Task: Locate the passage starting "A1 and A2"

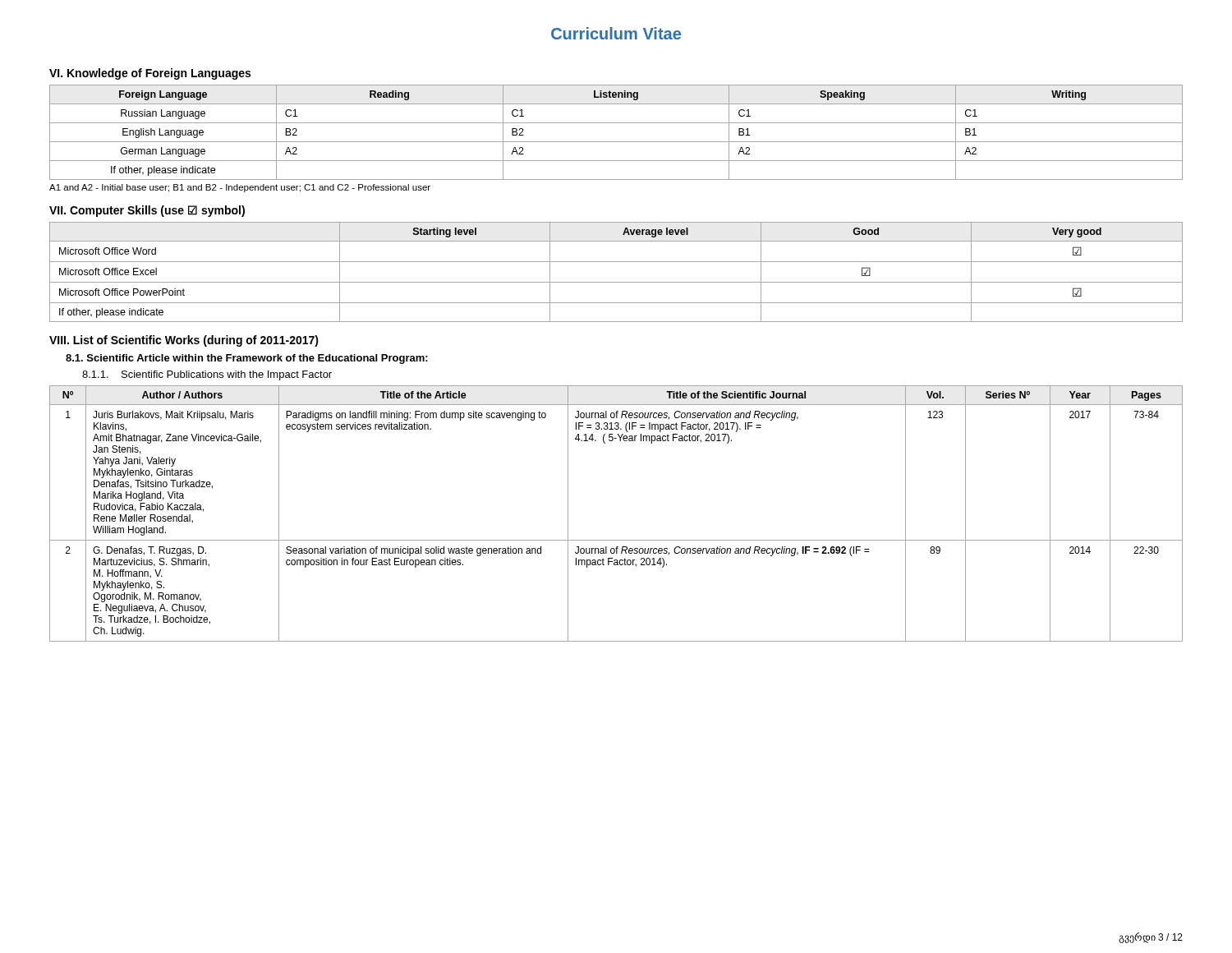Action: [240, 187]
